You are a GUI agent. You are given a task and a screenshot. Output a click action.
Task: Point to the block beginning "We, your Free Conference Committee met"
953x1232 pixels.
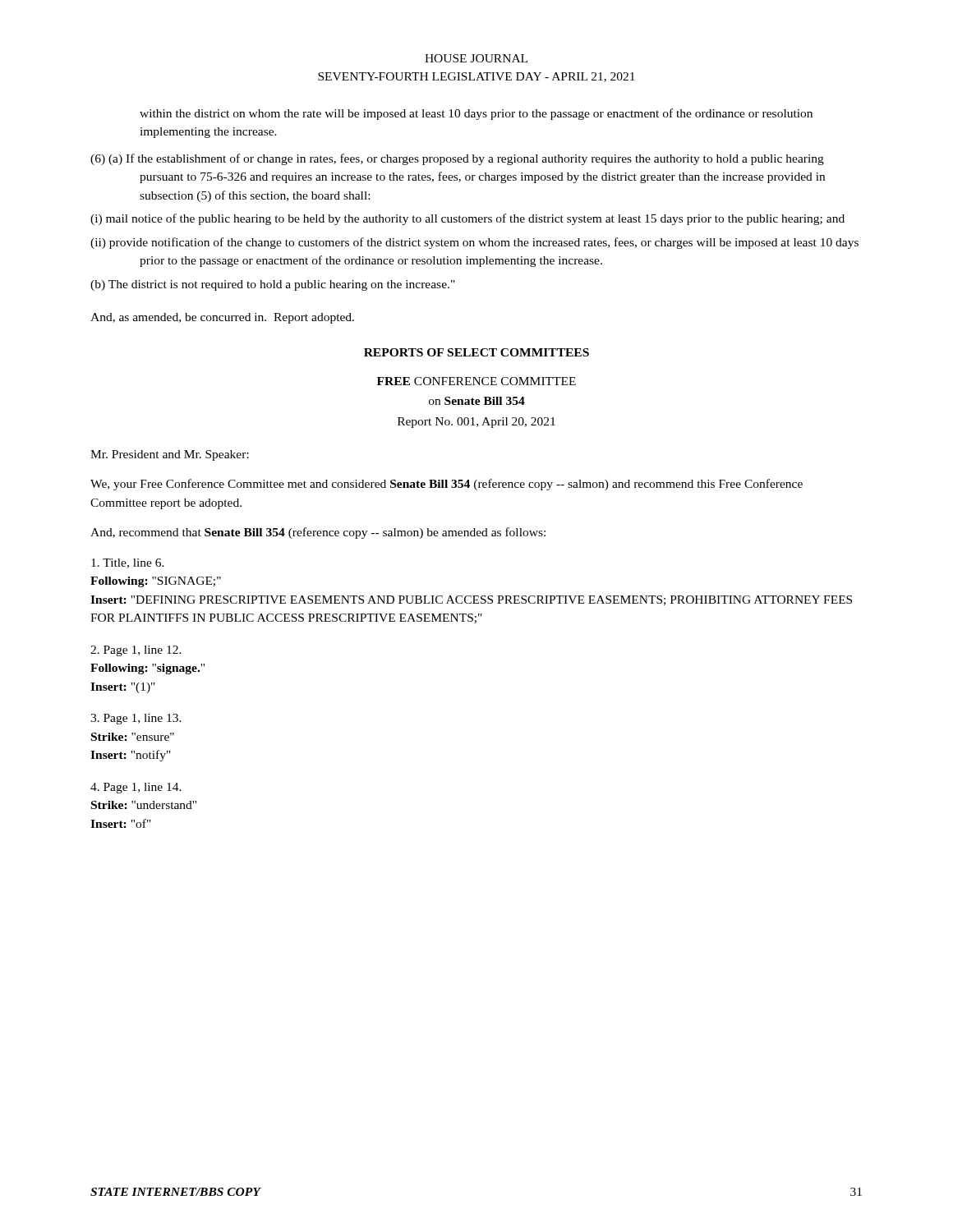click(447, 493)
